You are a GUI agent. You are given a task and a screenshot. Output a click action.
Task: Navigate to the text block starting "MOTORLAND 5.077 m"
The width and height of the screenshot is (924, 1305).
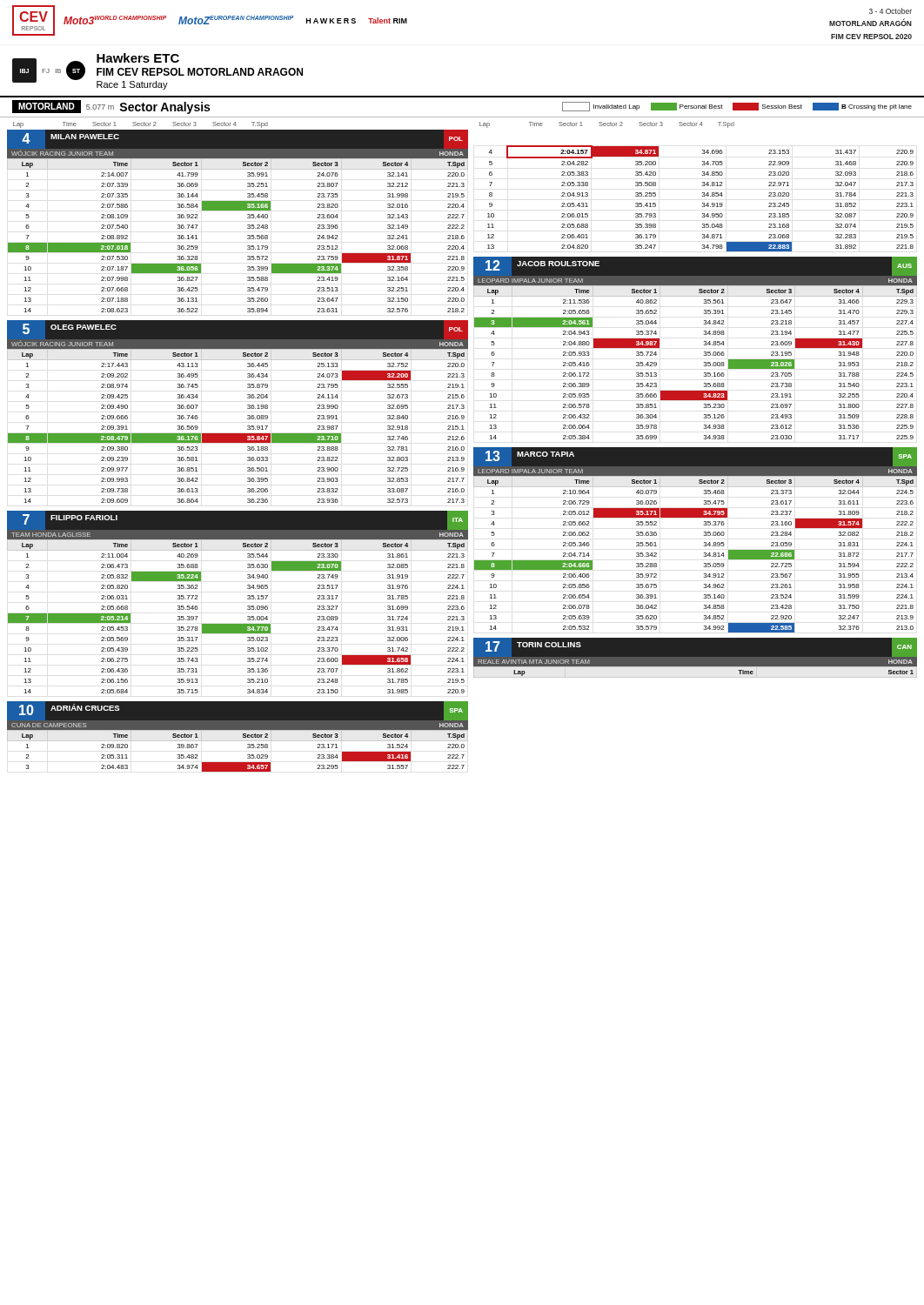pyautogui.click(x=111, y=107)
